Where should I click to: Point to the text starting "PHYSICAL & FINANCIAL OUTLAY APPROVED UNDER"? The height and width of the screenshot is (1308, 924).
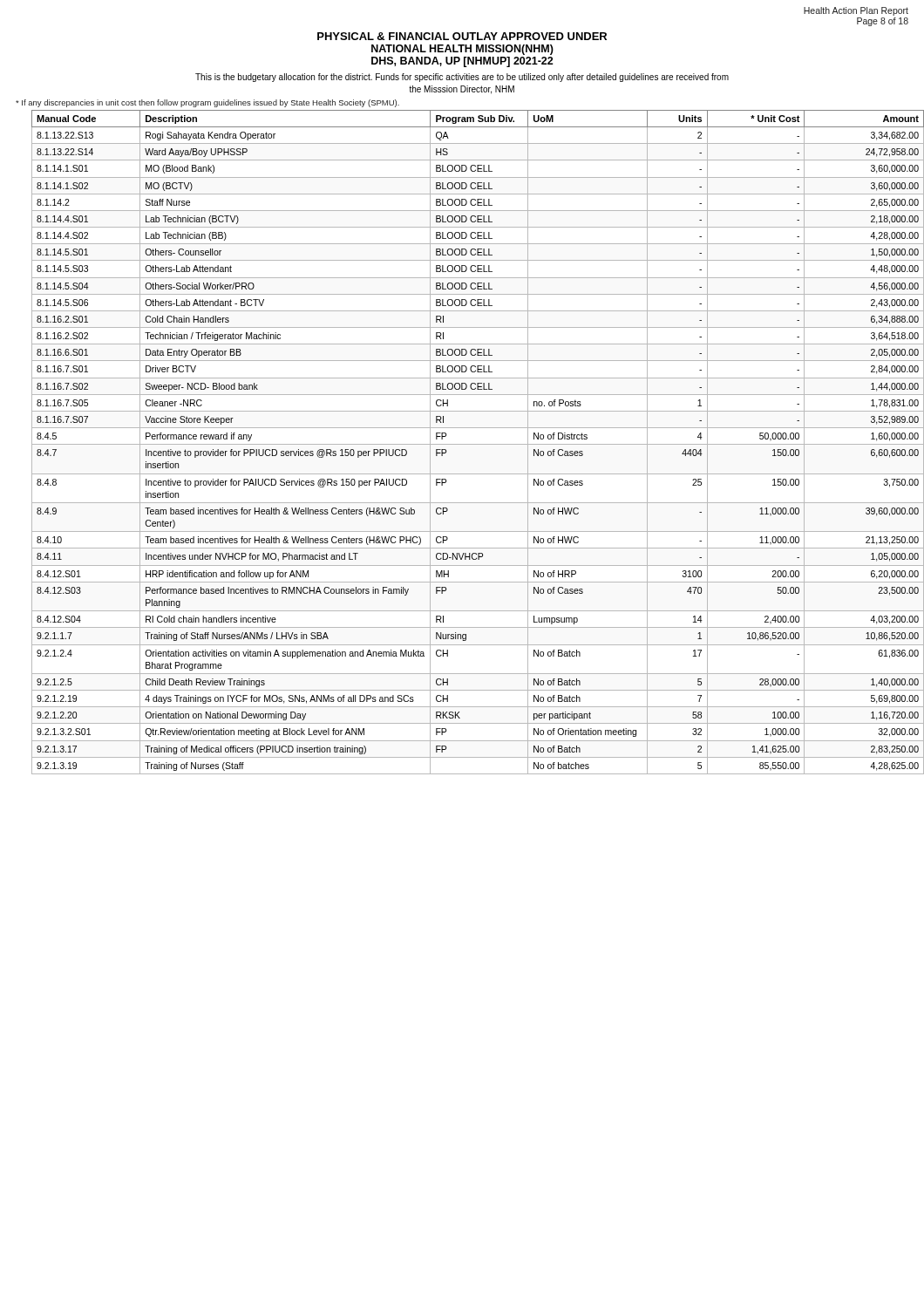(x=462, y=48)
